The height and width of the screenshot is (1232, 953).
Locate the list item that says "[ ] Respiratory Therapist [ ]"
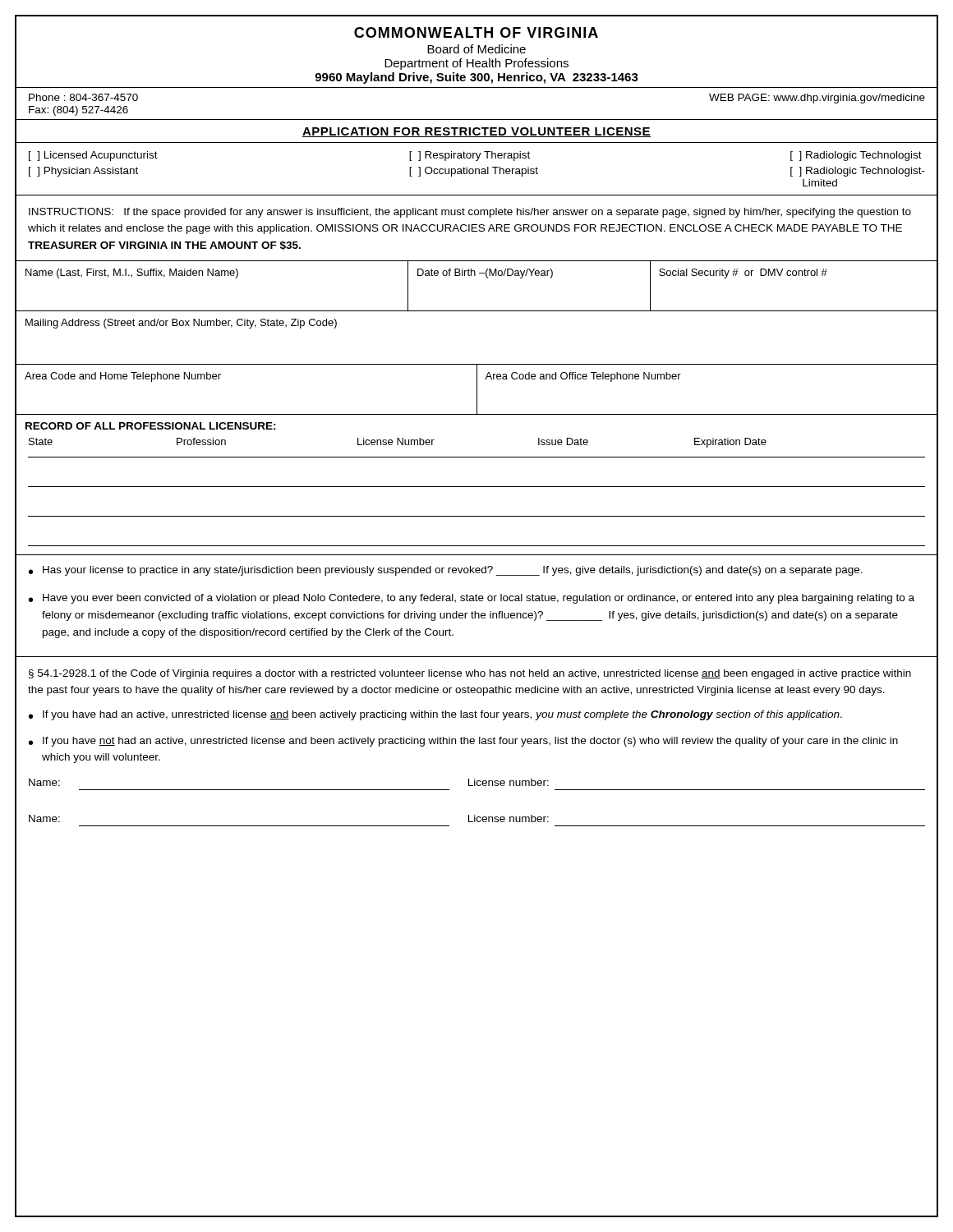click(x=474, y=163)
